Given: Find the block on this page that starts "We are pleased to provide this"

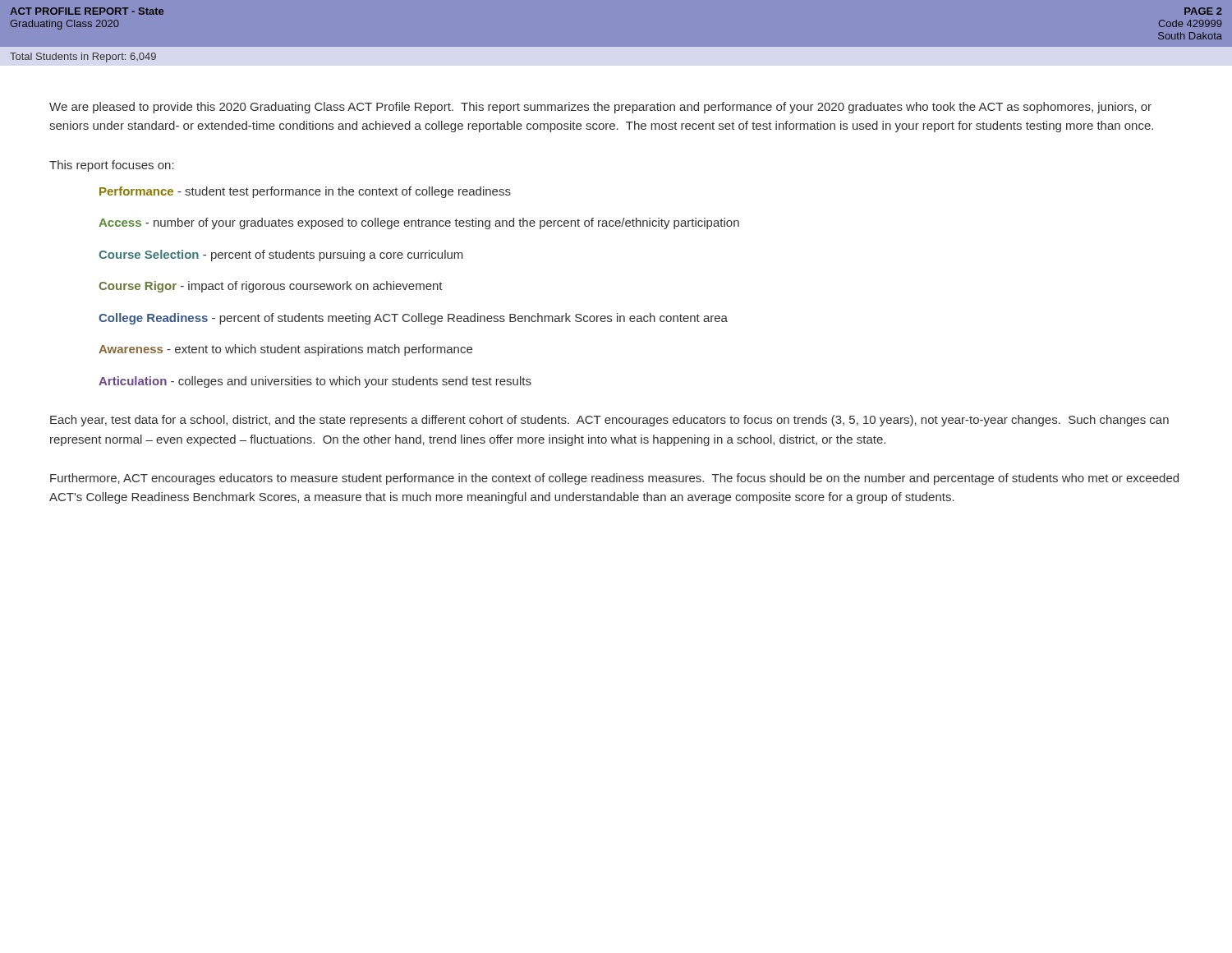Looking at the screenshot, I should click(602, 116).
